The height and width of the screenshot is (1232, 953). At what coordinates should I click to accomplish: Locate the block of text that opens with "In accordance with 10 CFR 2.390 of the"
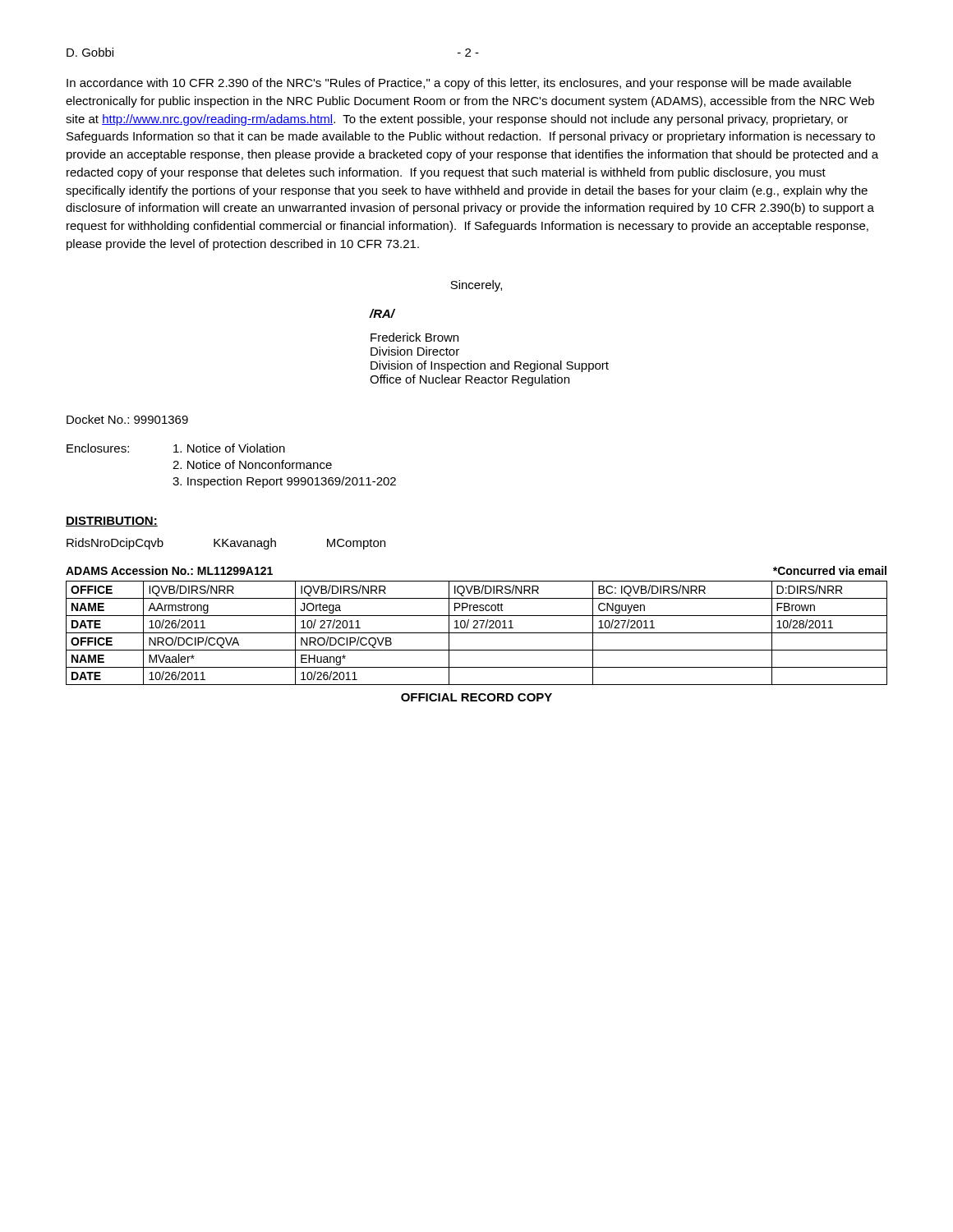tap(472, 163)
